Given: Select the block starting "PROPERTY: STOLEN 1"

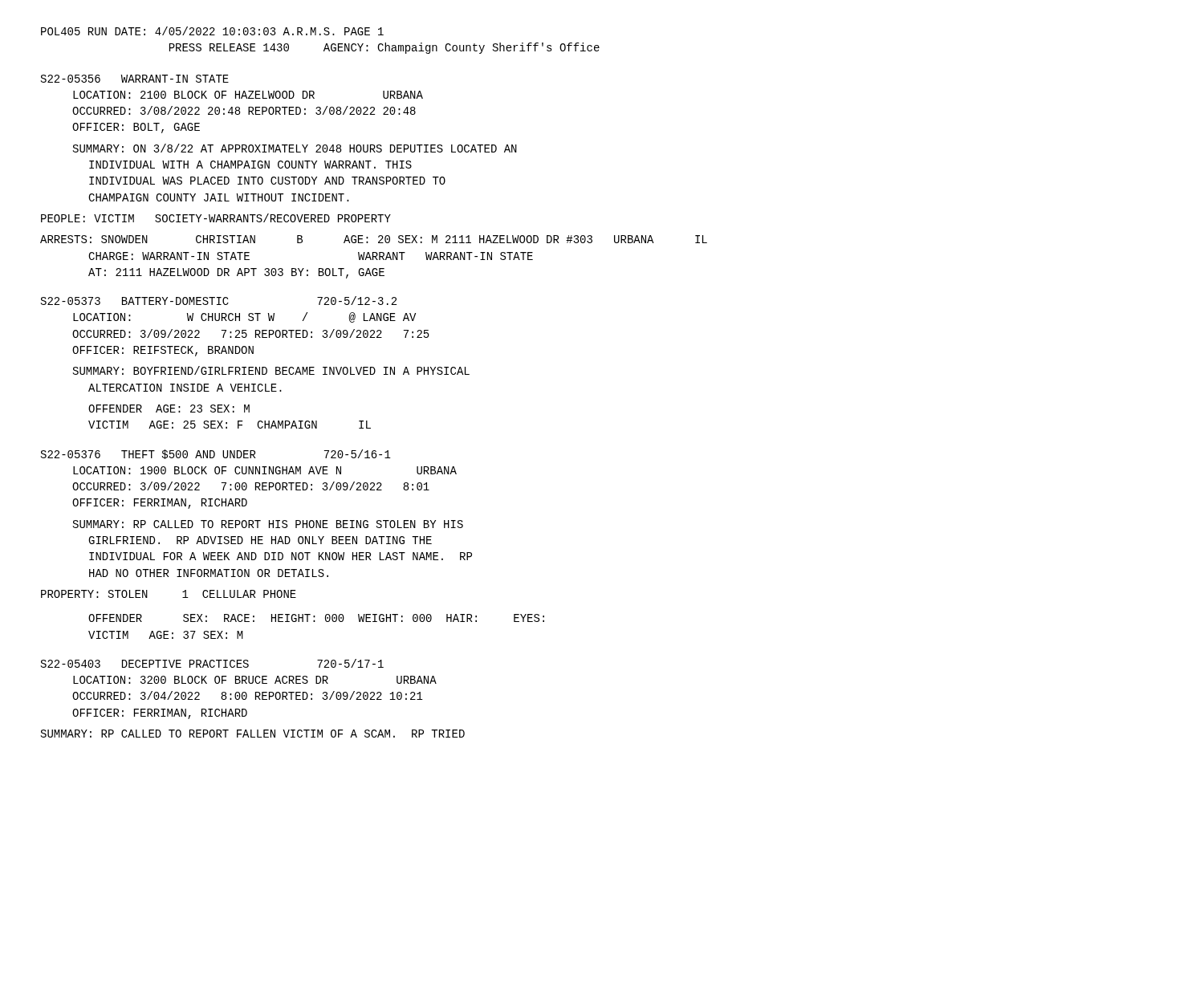Looking at the screenshot, I should 70,593.
